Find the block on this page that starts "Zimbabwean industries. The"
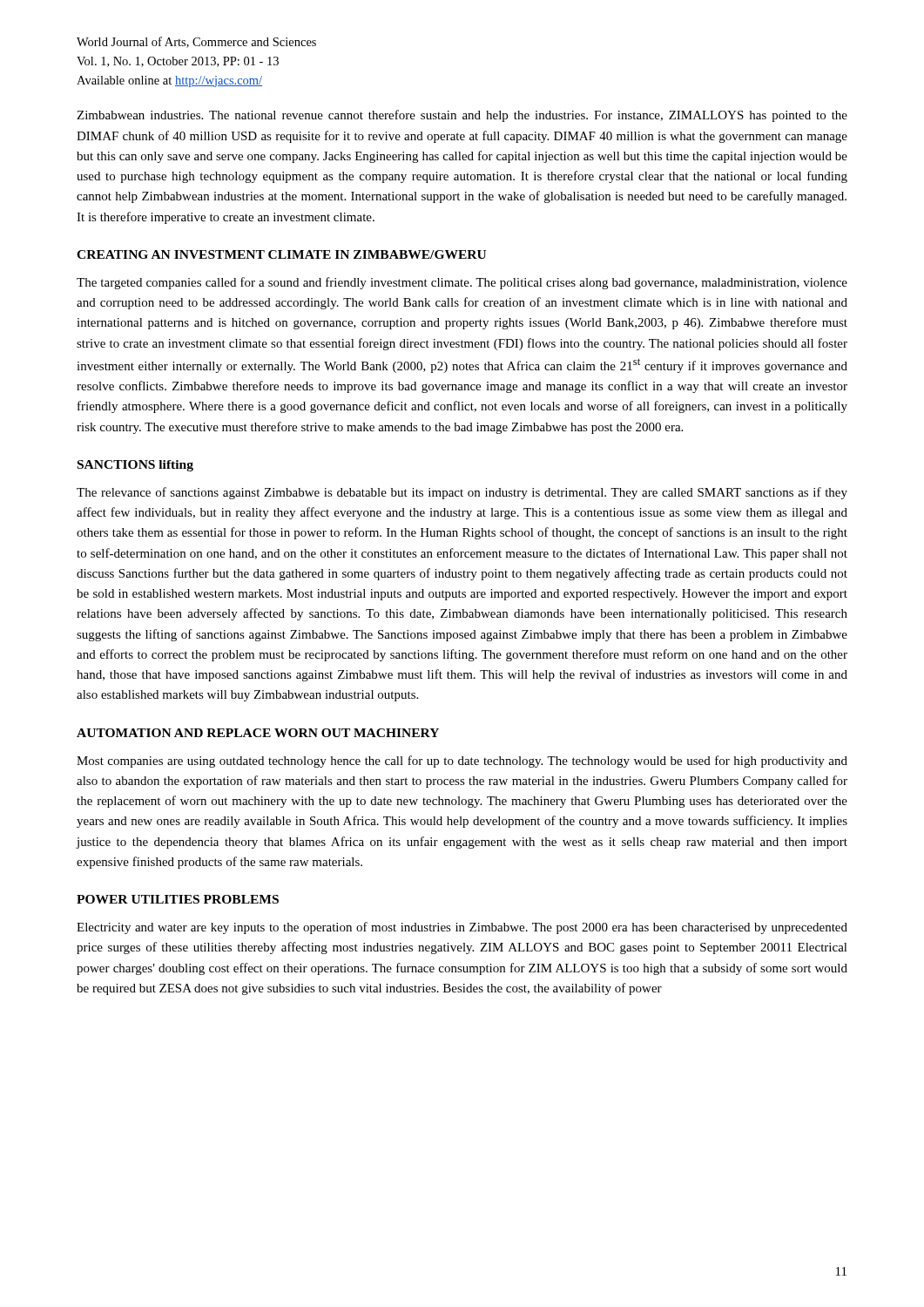This screenshot has width=924, height=1307. 462,166
